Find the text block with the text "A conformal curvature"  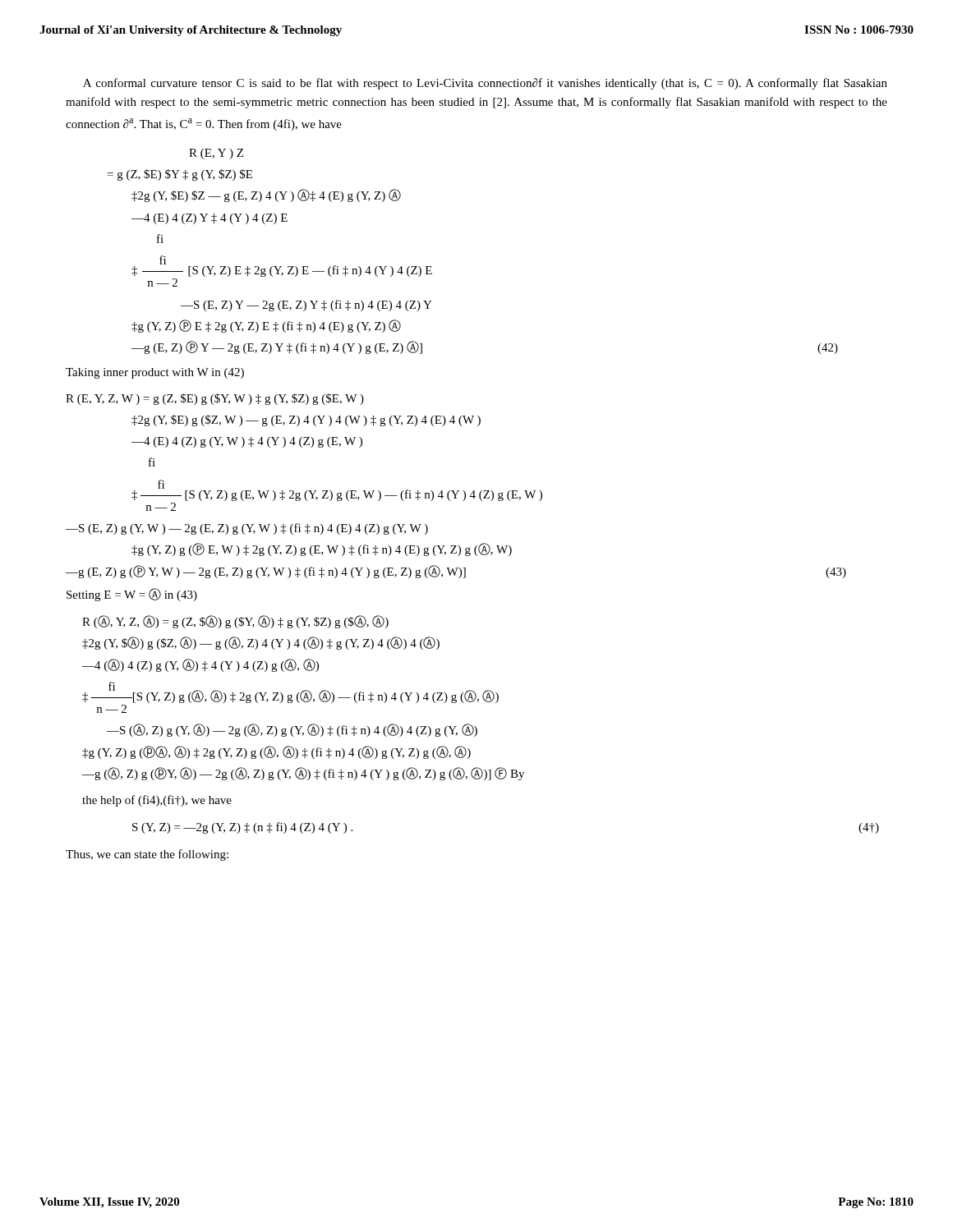coord(476,103)
